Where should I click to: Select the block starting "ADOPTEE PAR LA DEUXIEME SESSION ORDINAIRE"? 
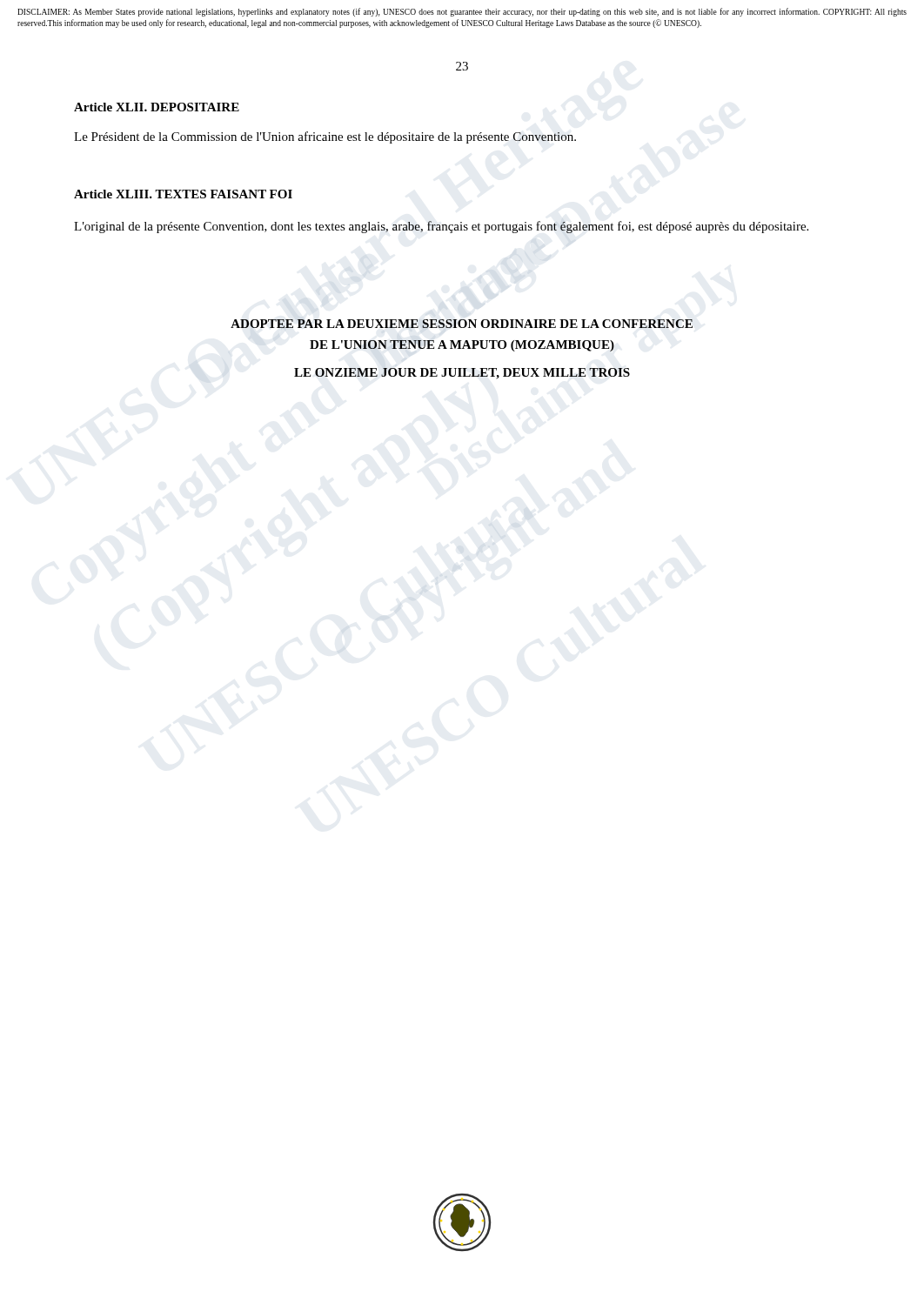(x=462, y=348)
